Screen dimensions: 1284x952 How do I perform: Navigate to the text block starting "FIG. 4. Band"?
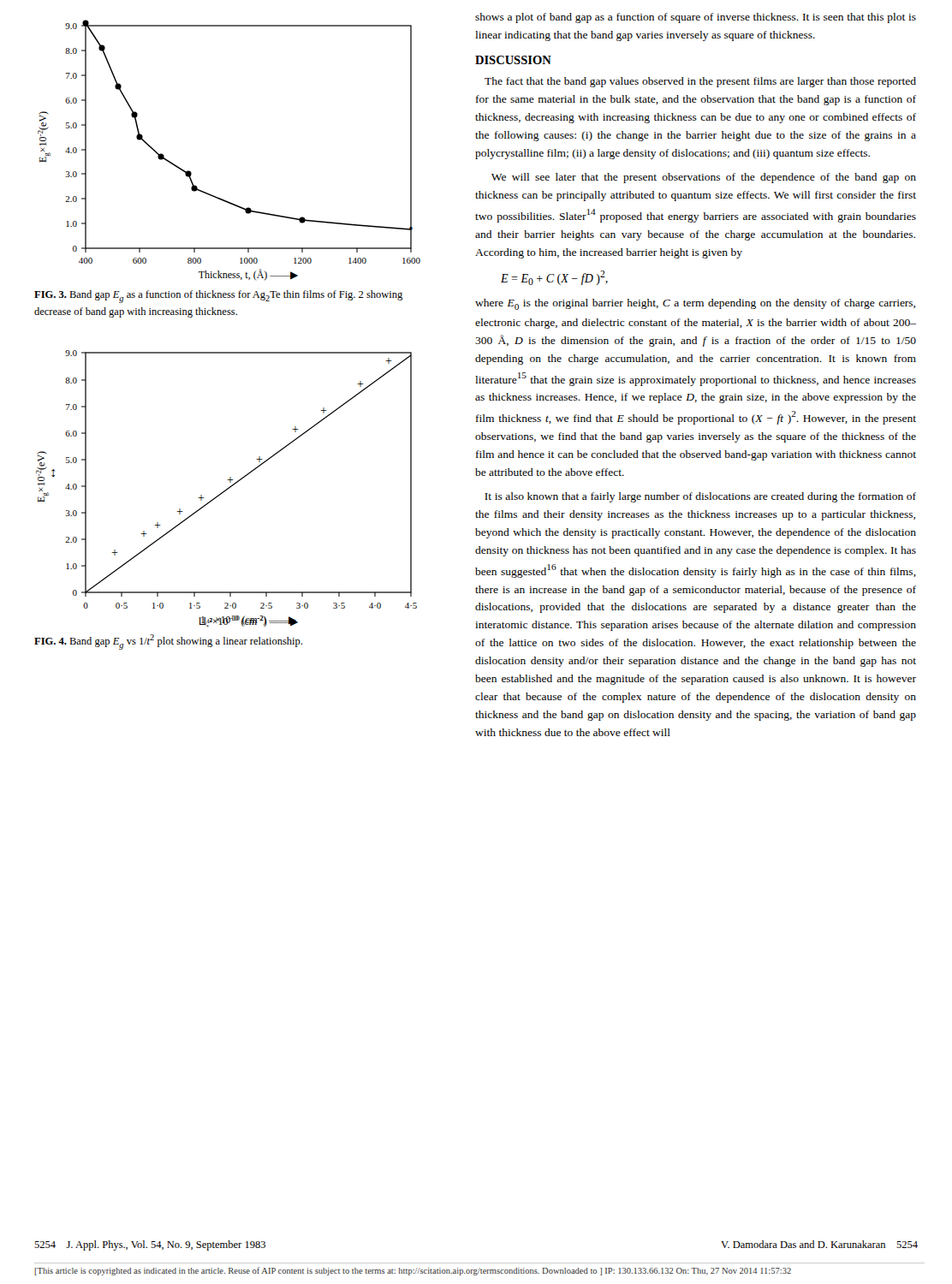point(169,641)
